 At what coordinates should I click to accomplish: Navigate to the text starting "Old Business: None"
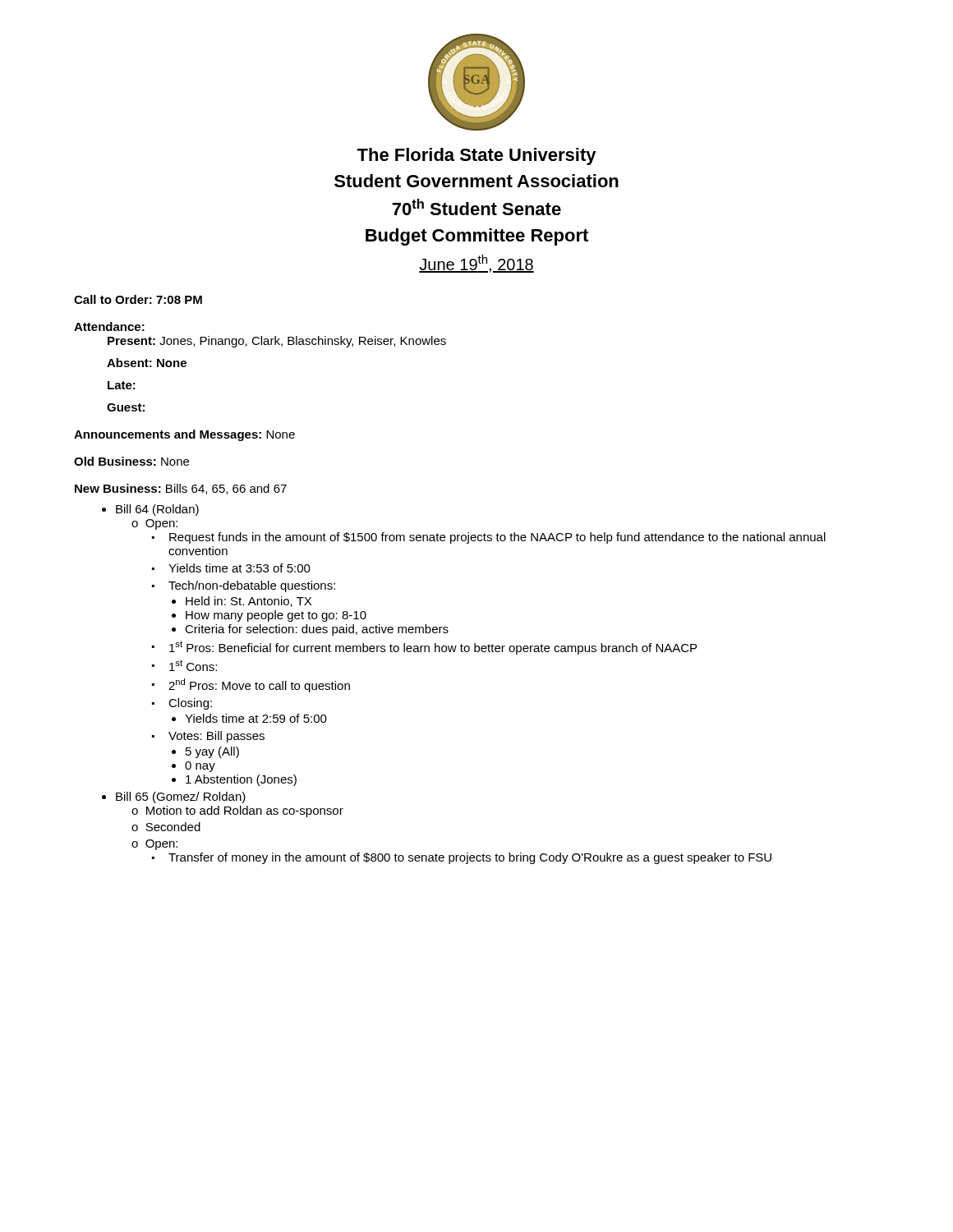[x=132, y=461]
